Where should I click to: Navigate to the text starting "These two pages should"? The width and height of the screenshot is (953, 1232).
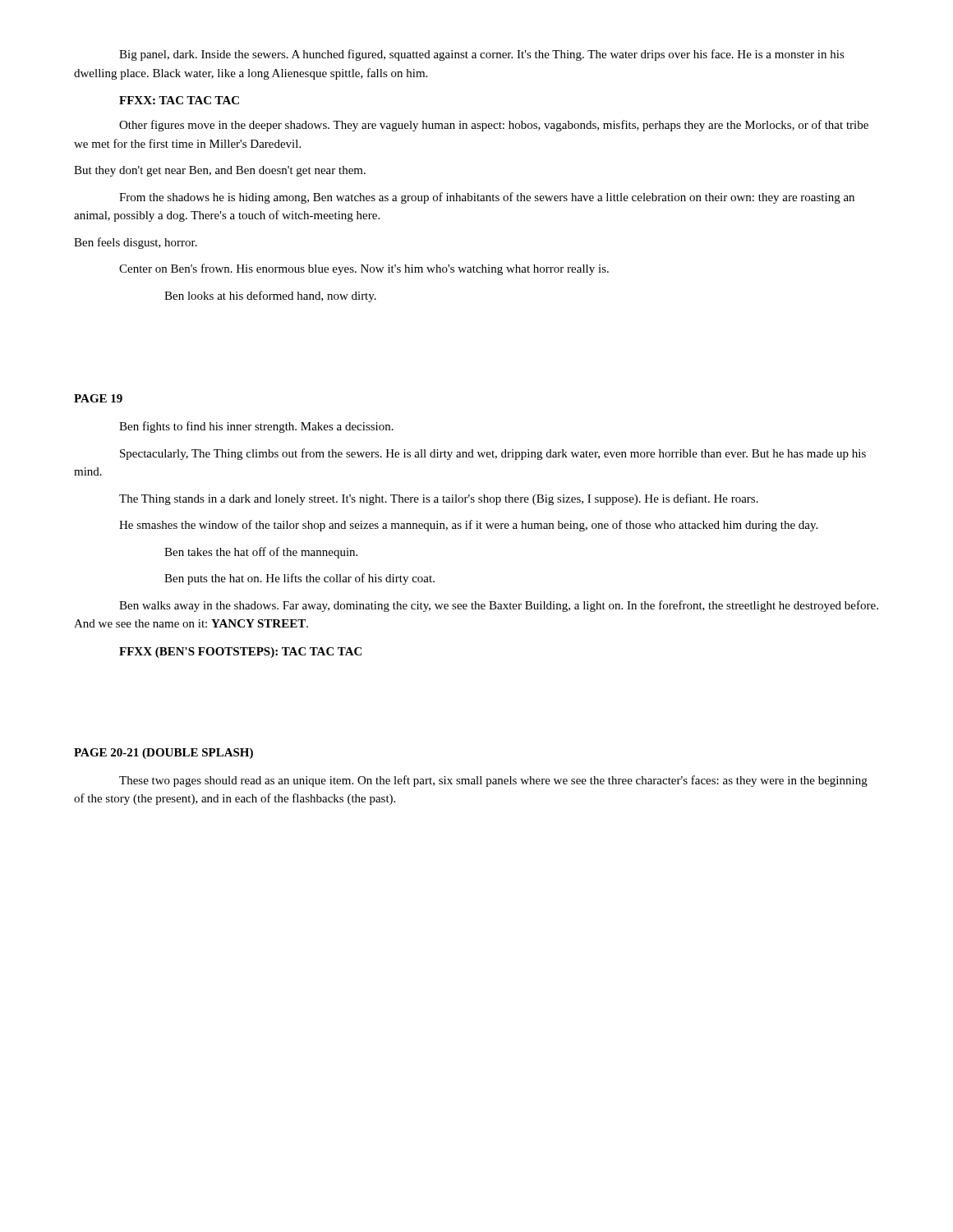point(471,789)
